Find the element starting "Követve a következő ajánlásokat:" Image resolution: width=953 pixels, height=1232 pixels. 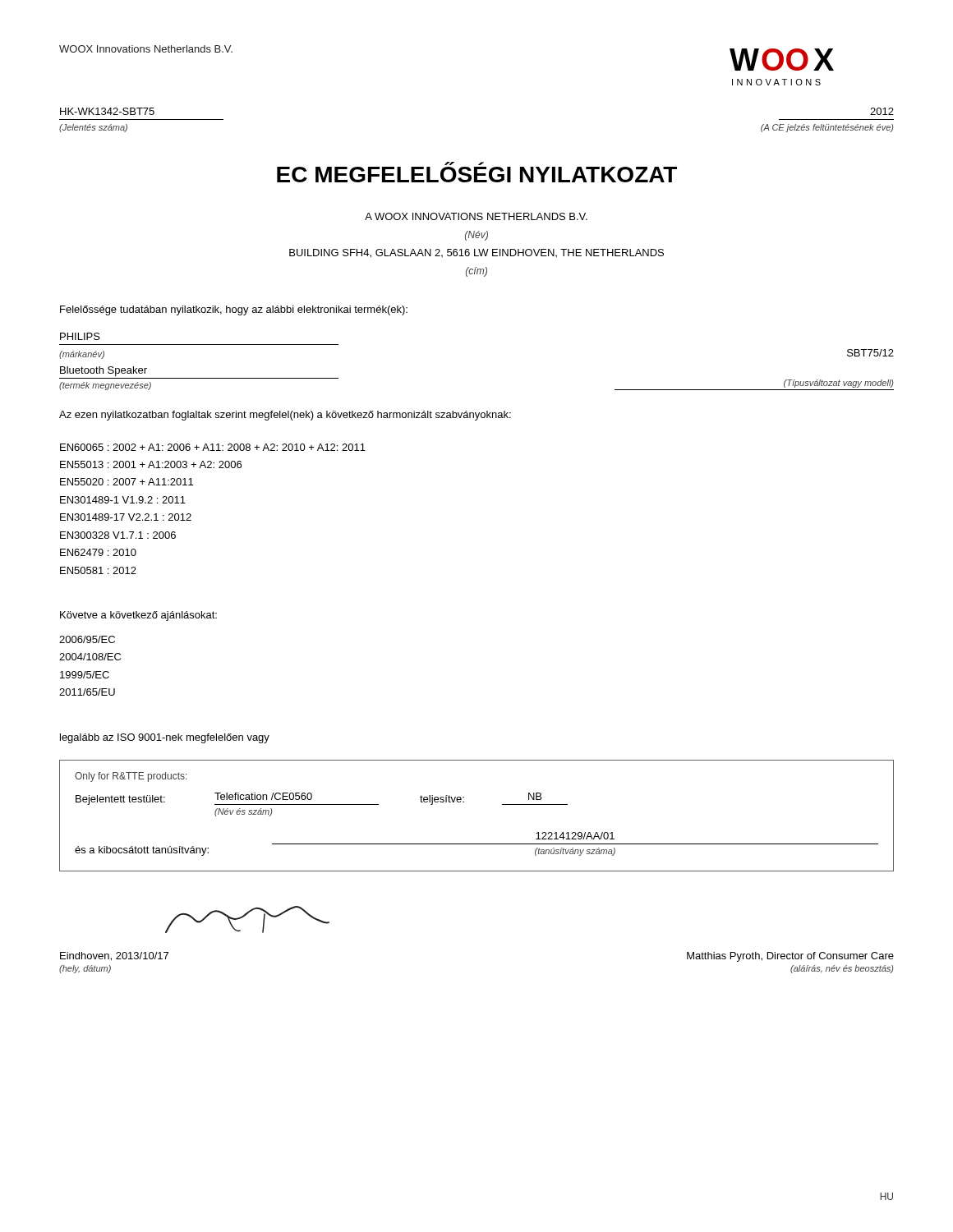[x=138, y=615]
